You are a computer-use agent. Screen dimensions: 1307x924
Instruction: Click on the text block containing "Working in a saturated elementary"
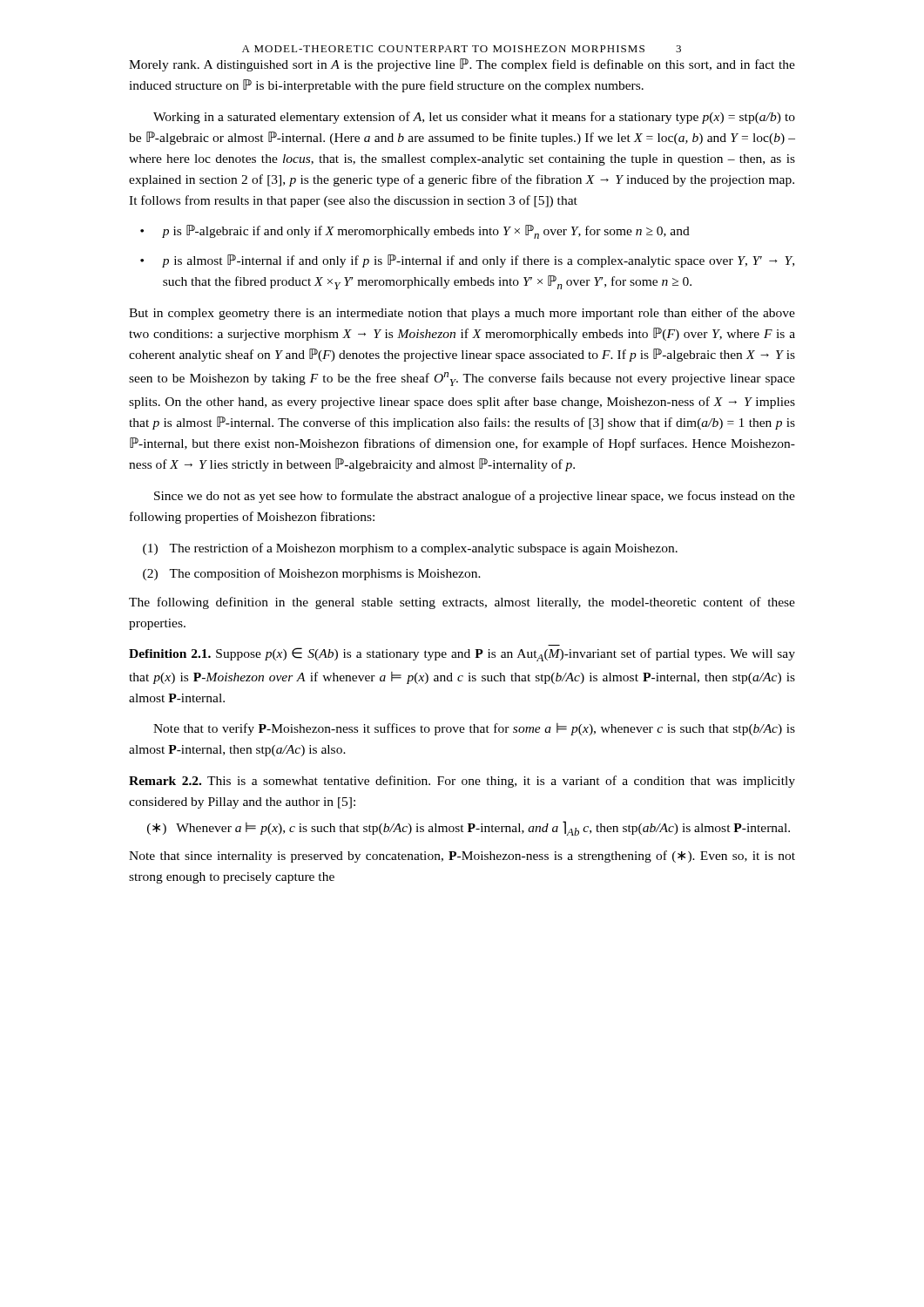pyautogui.click(x=462, y=158)
